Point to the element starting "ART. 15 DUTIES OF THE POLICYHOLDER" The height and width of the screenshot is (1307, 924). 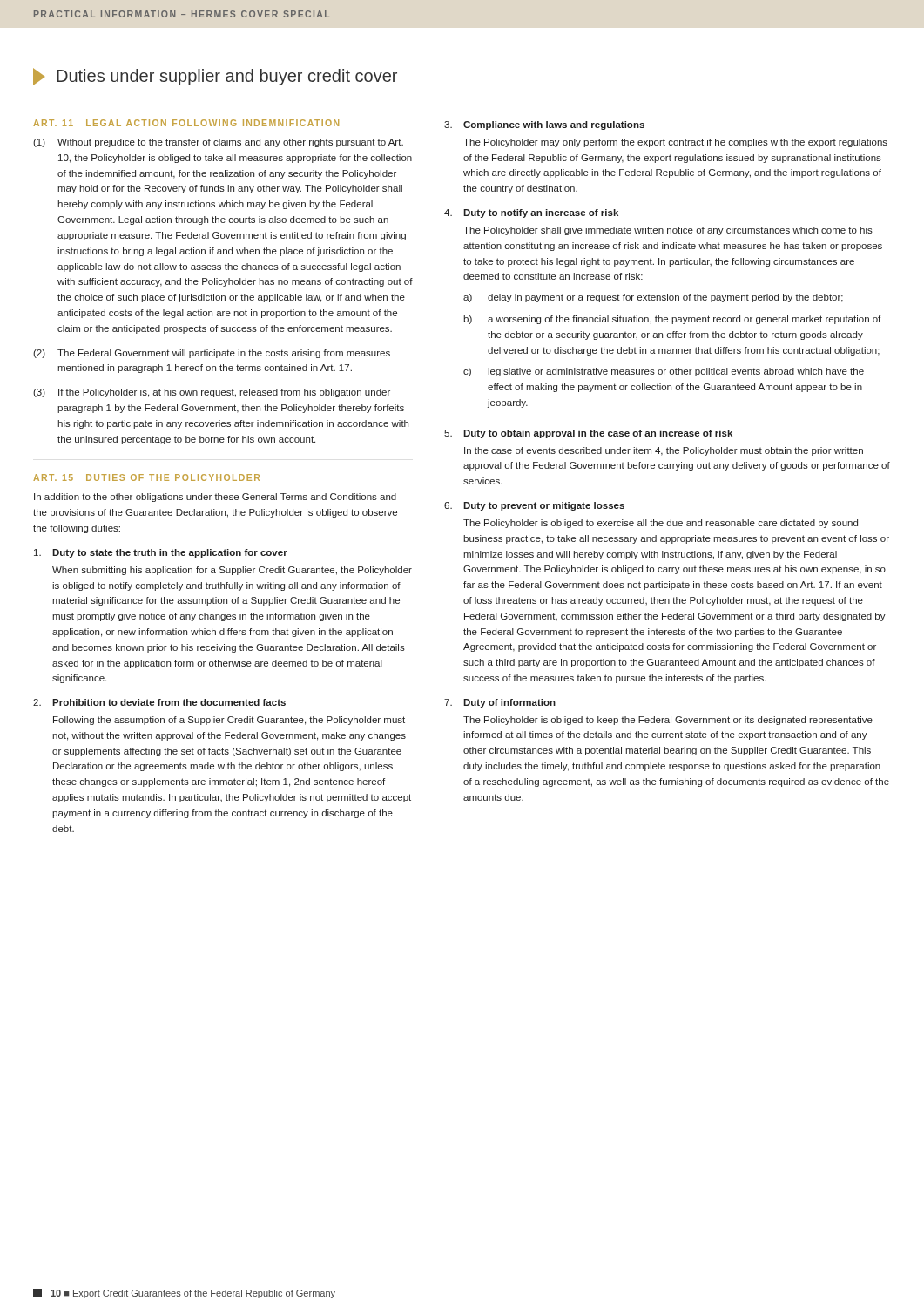(x=223, y=478)
